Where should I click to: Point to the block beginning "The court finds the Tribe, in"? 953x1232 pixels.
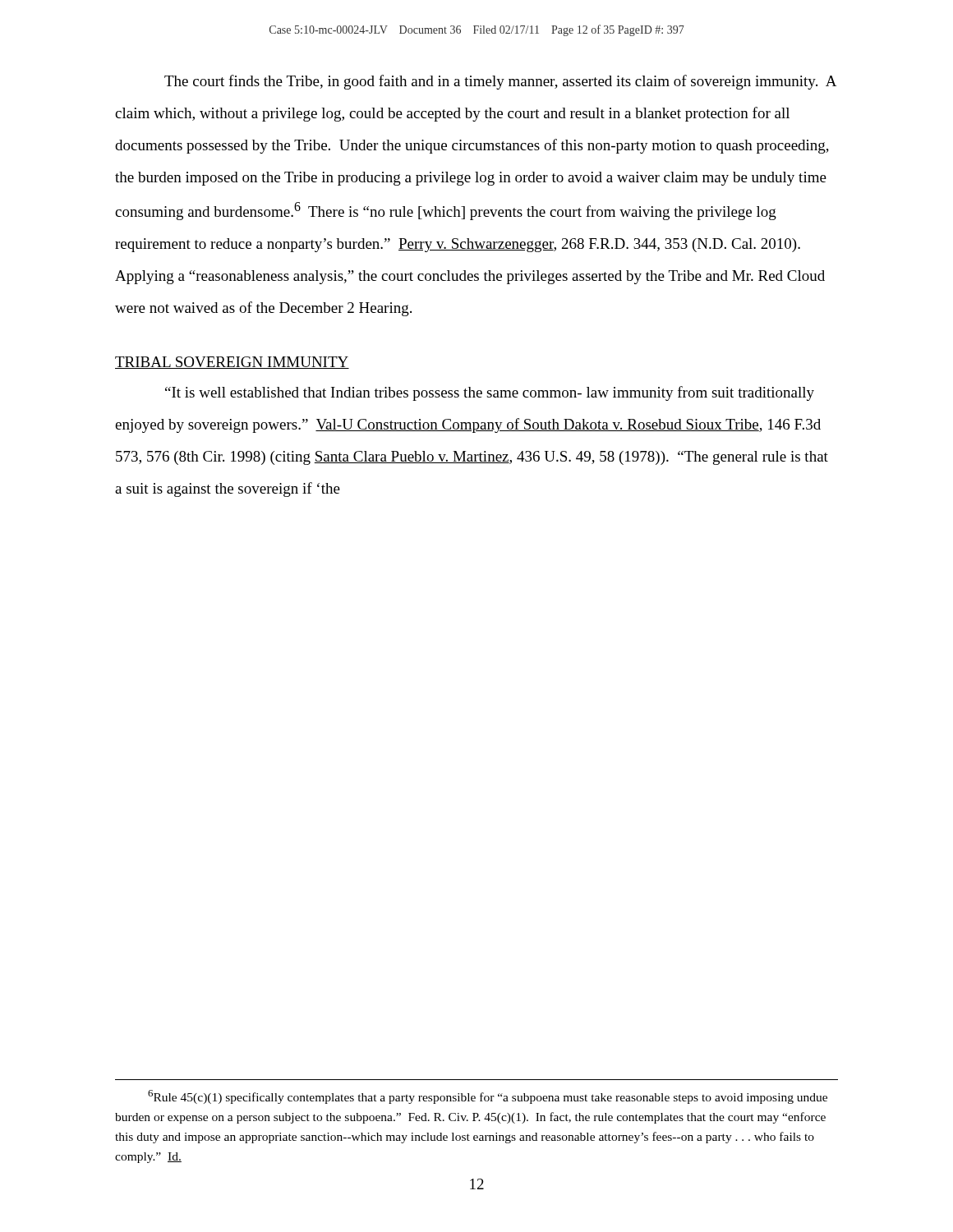coord(500,82)
